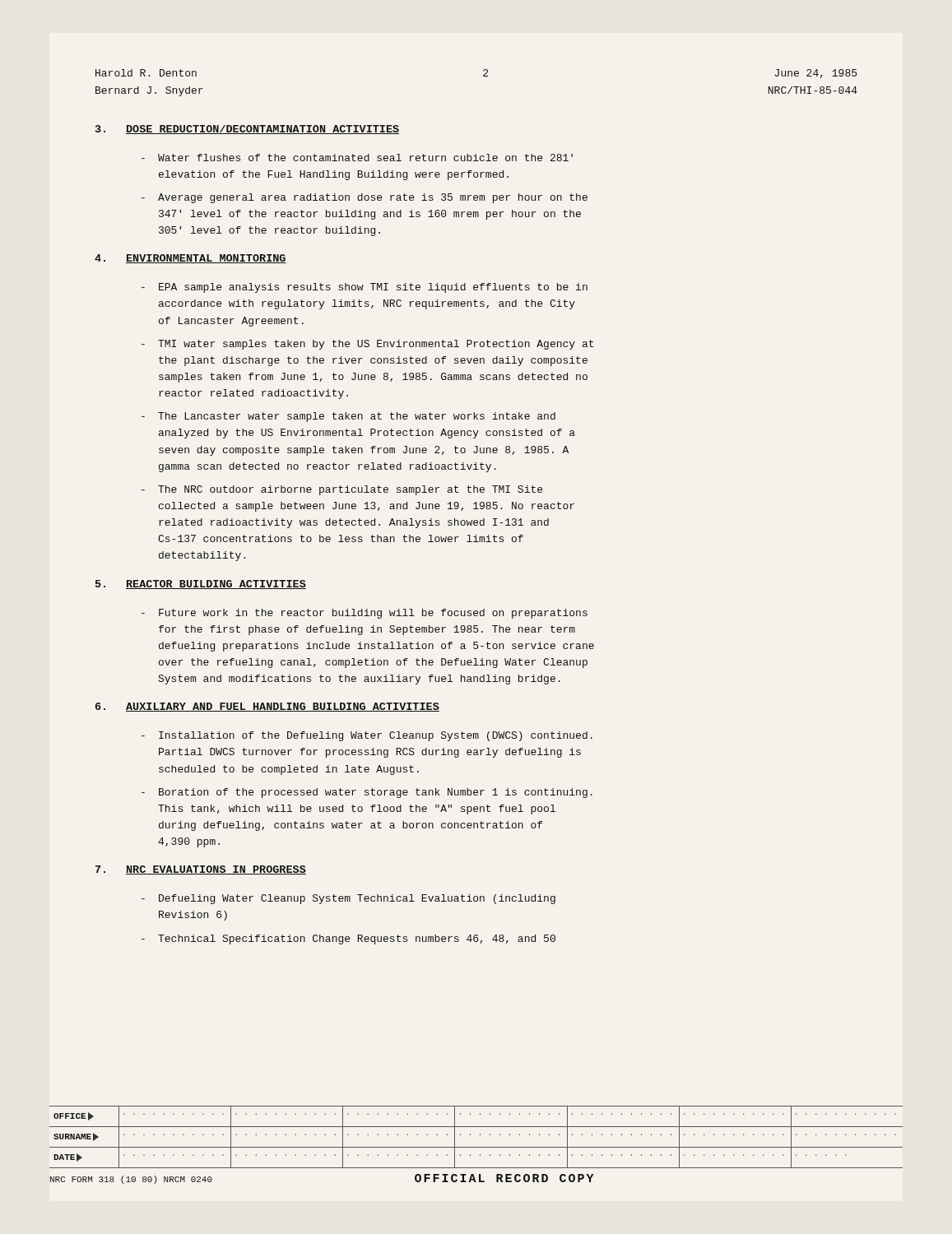Click the passage that begins "- The NRC"

(x=499, y=523)
